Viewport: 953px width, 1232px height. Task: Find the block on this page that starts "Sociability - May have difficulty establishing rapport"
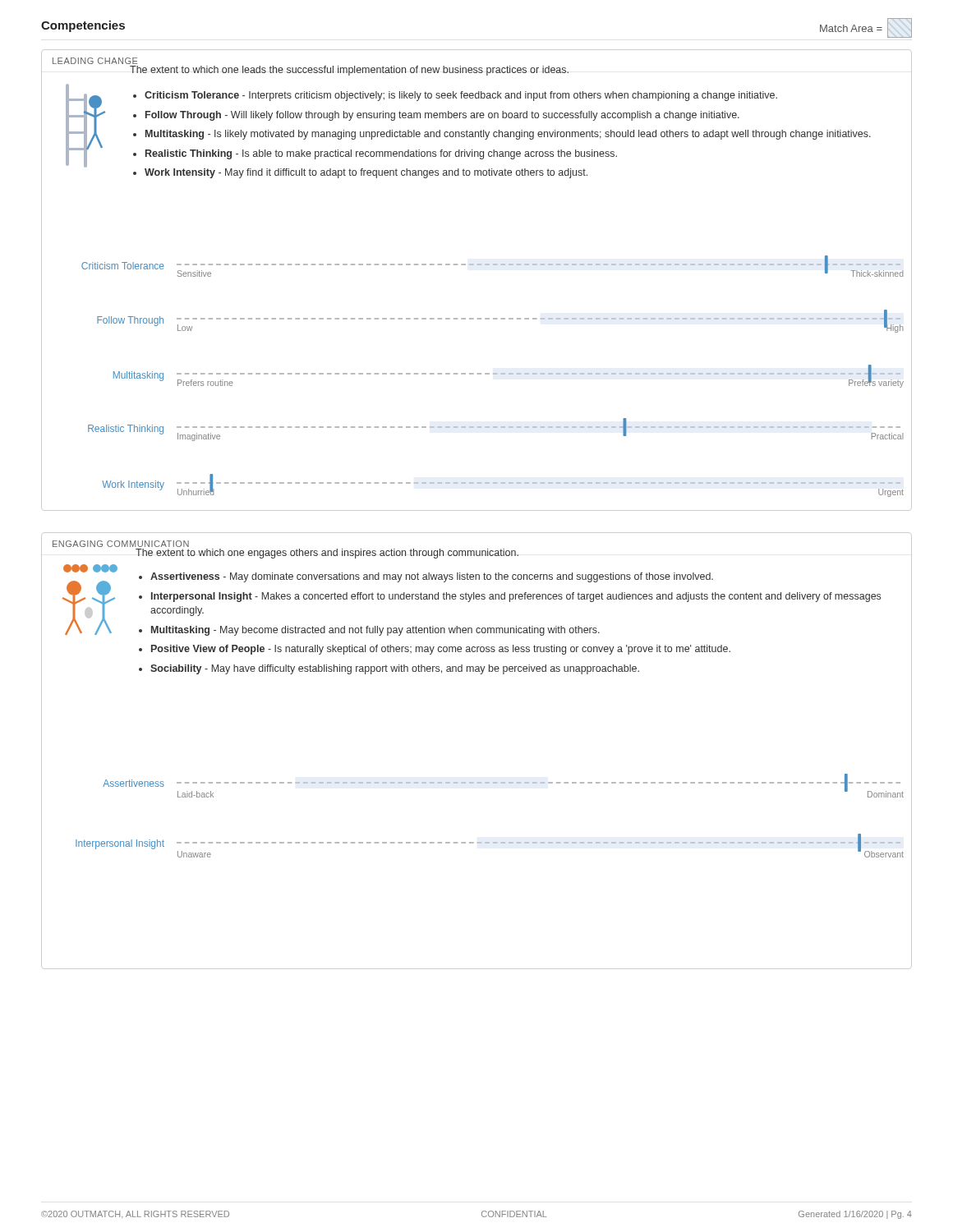click(x=395, y=668)
